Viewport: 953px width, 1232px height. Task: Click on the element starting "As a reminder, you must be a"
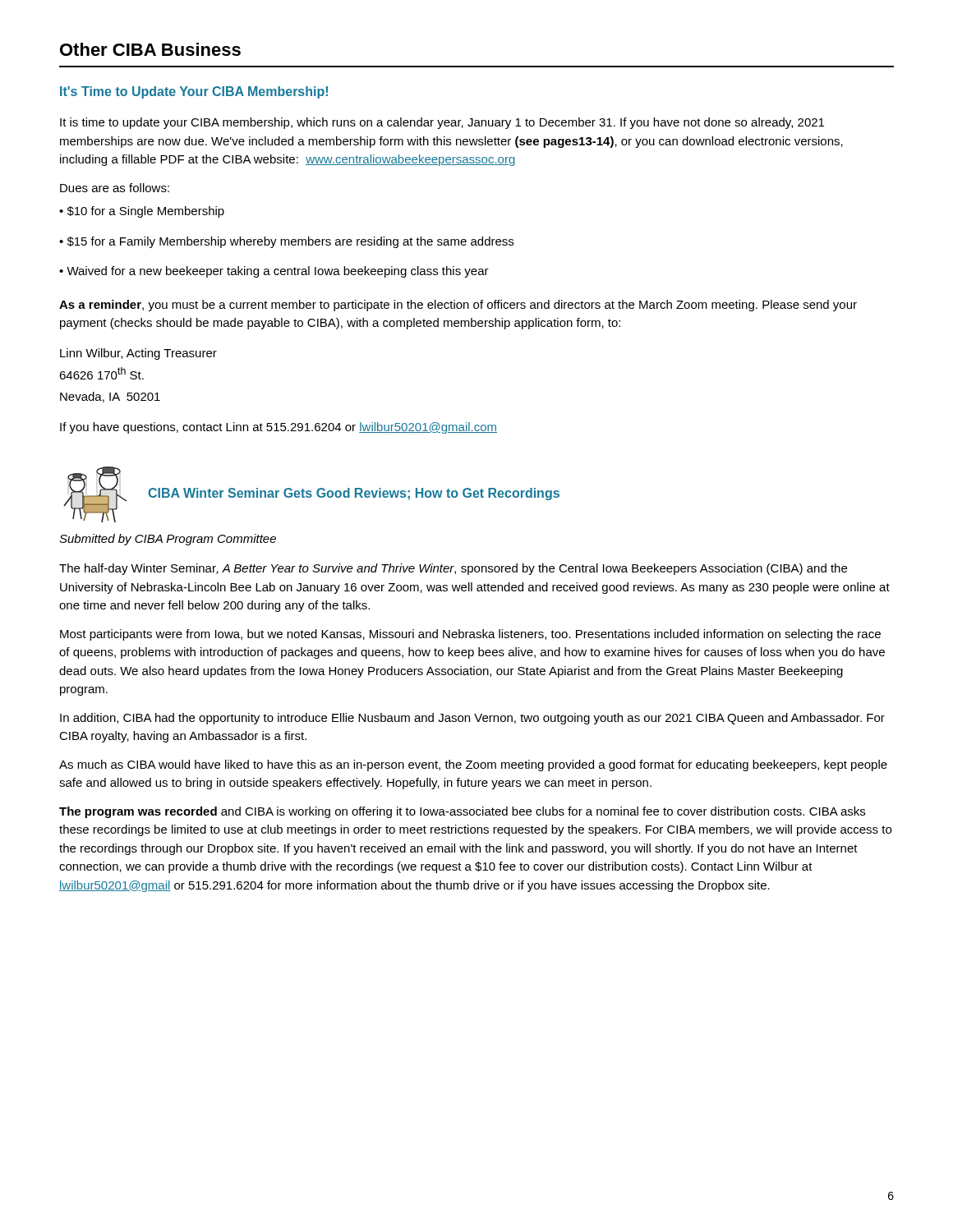(x=476, y=314)
